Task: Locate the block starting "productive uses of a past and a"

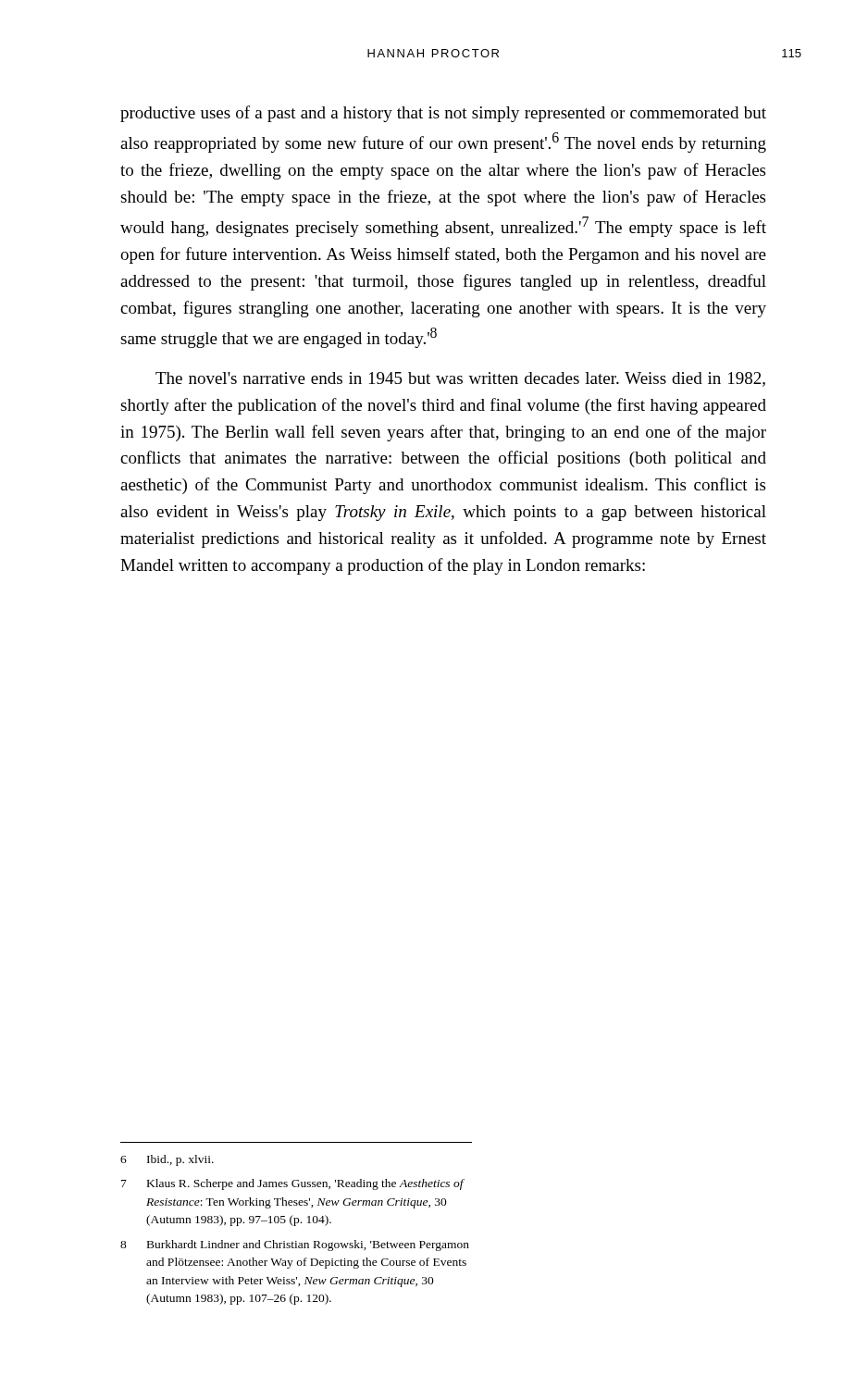Action: click(443, 225)
